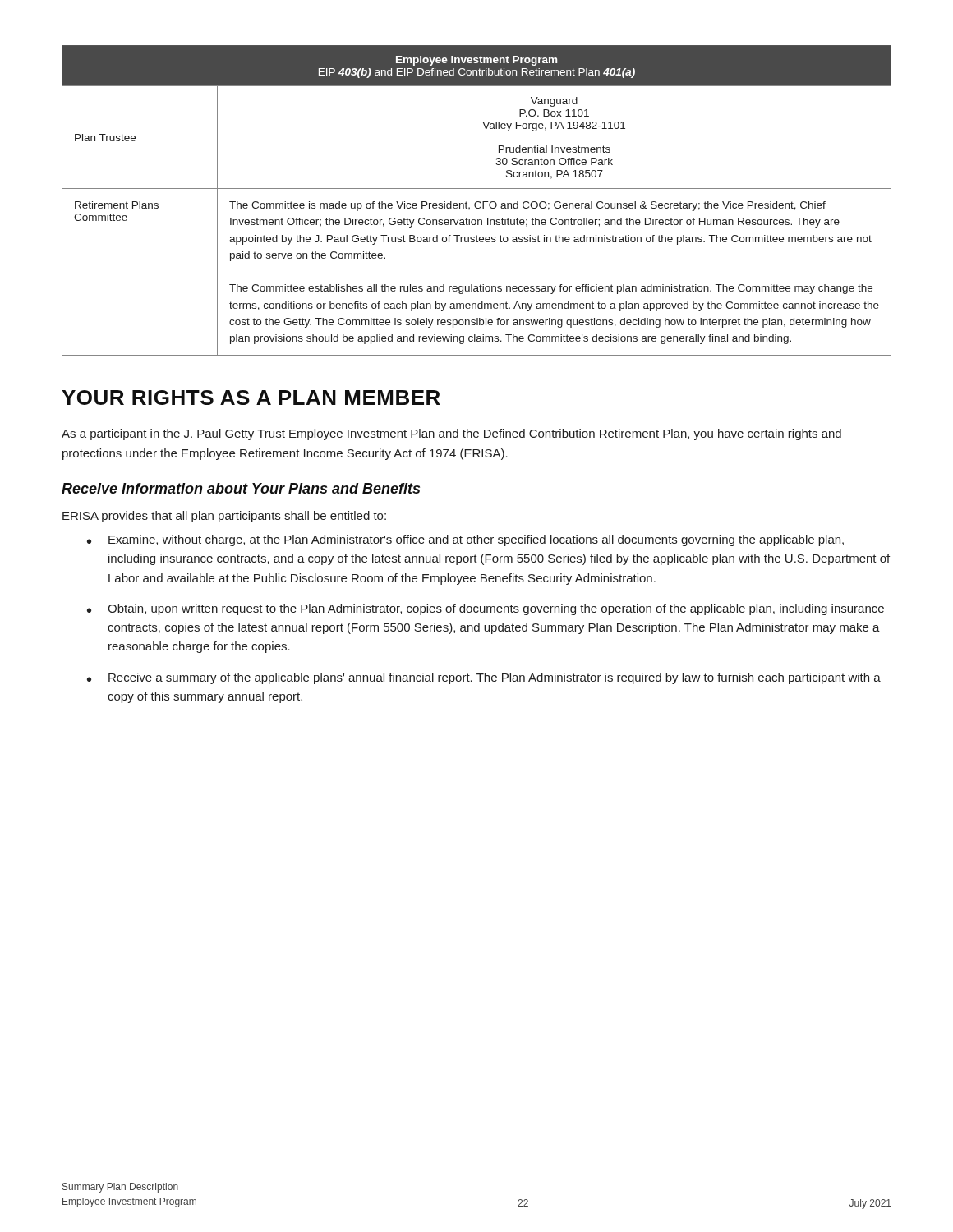Locate the title that opens with "YOUR RIGHTS AS A"
This screenshot has width=953, height=1232.
[x=251, y=398]
